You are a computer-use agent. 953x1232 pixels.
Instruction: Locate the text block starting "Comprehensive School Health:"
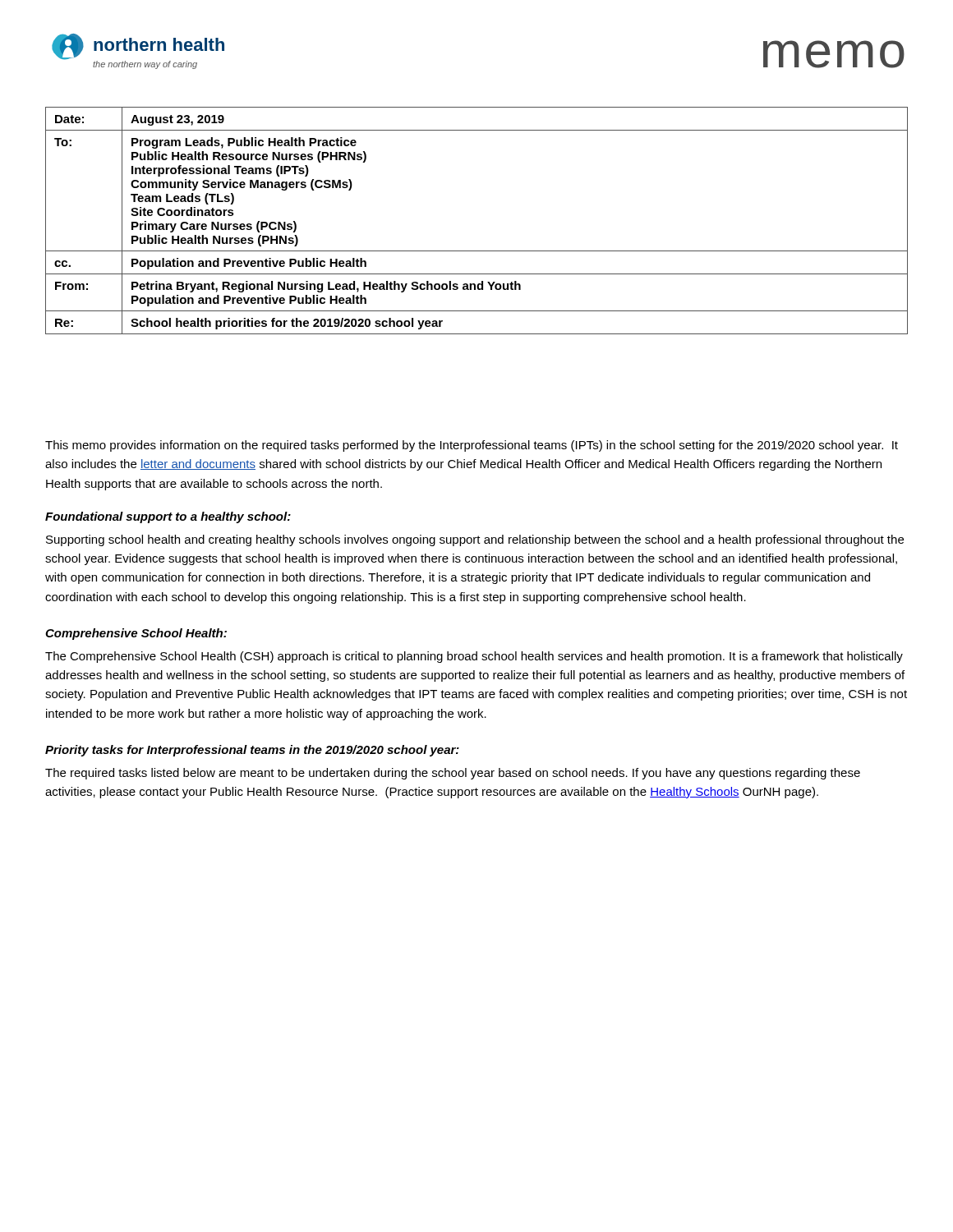tap(136, 634)
